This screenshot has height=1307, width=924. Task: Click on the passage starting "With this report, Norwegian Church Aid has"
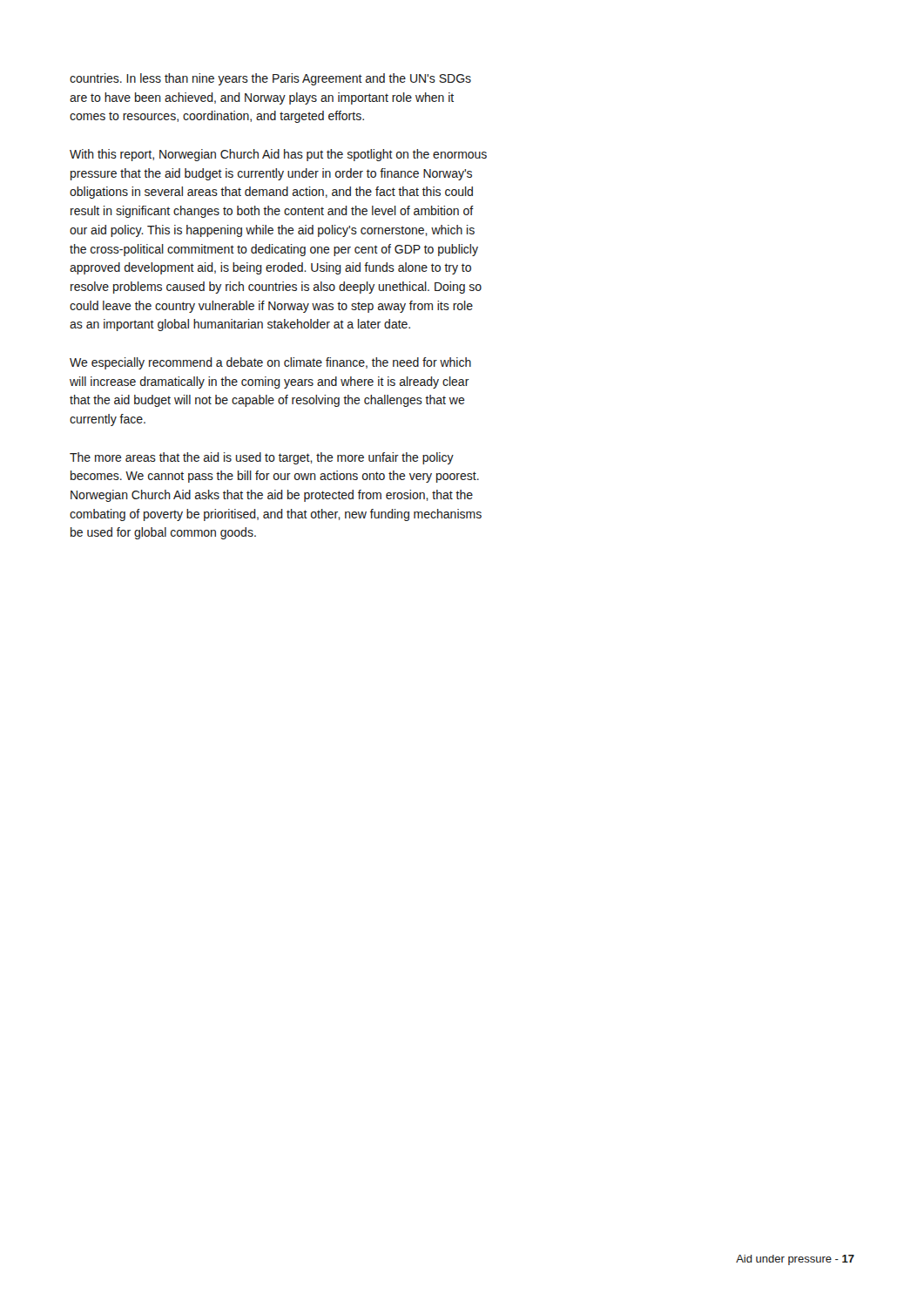click(x=278, y=239)
